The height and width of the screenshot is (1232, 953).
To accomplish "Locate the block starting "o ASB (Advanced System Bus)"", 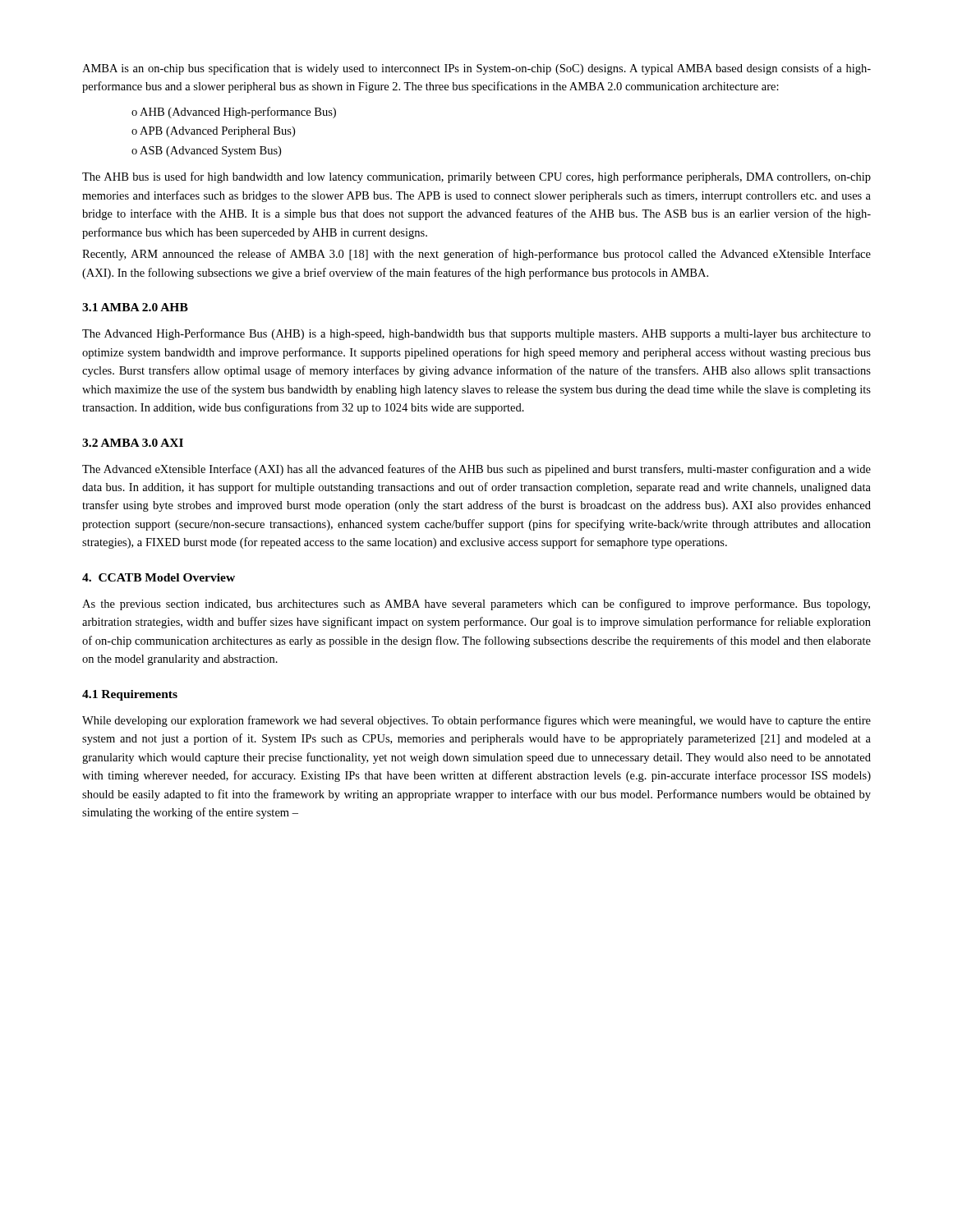I will coord(207,150).
